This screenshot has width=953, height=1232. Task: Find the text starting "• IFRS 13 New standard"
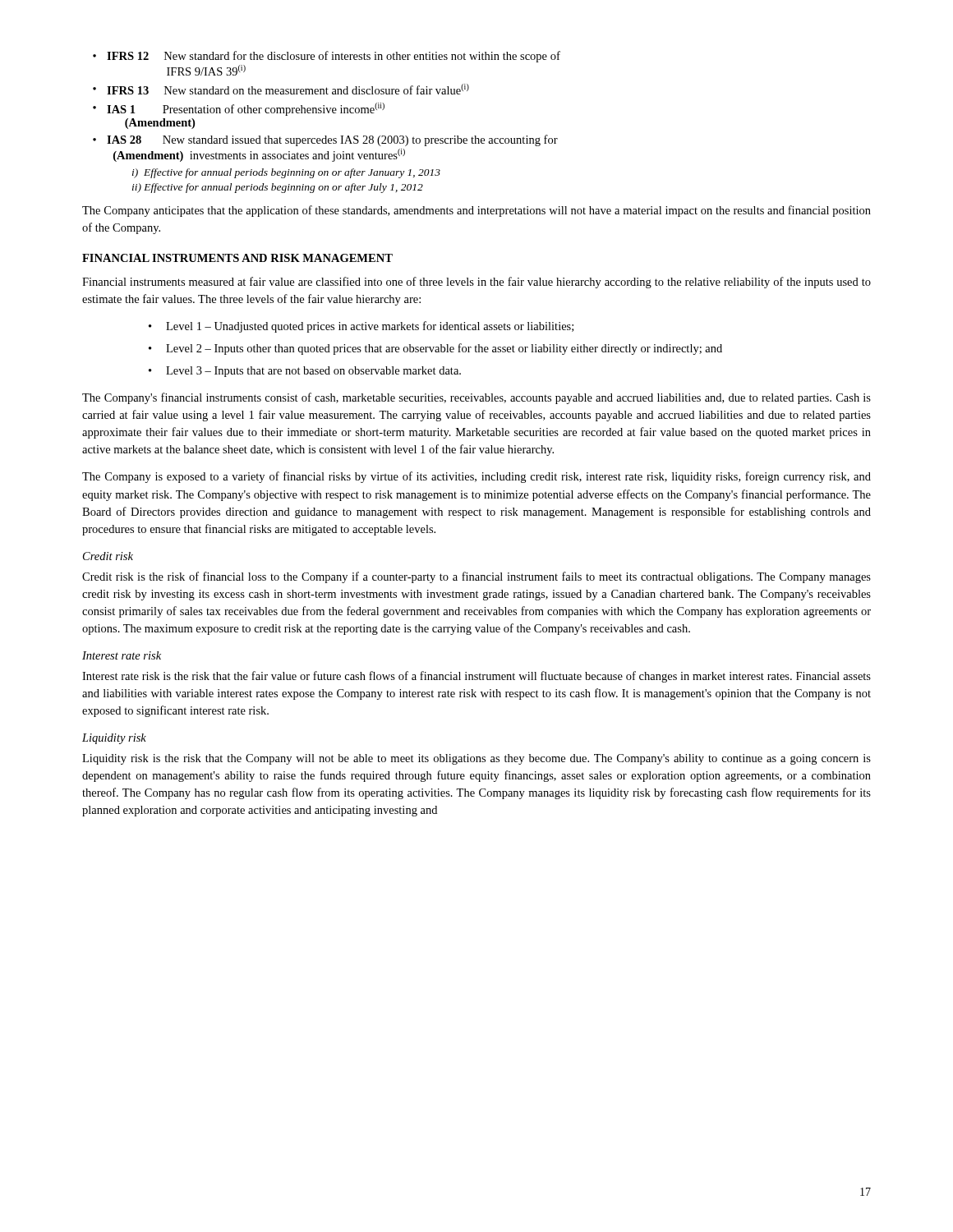476,90
